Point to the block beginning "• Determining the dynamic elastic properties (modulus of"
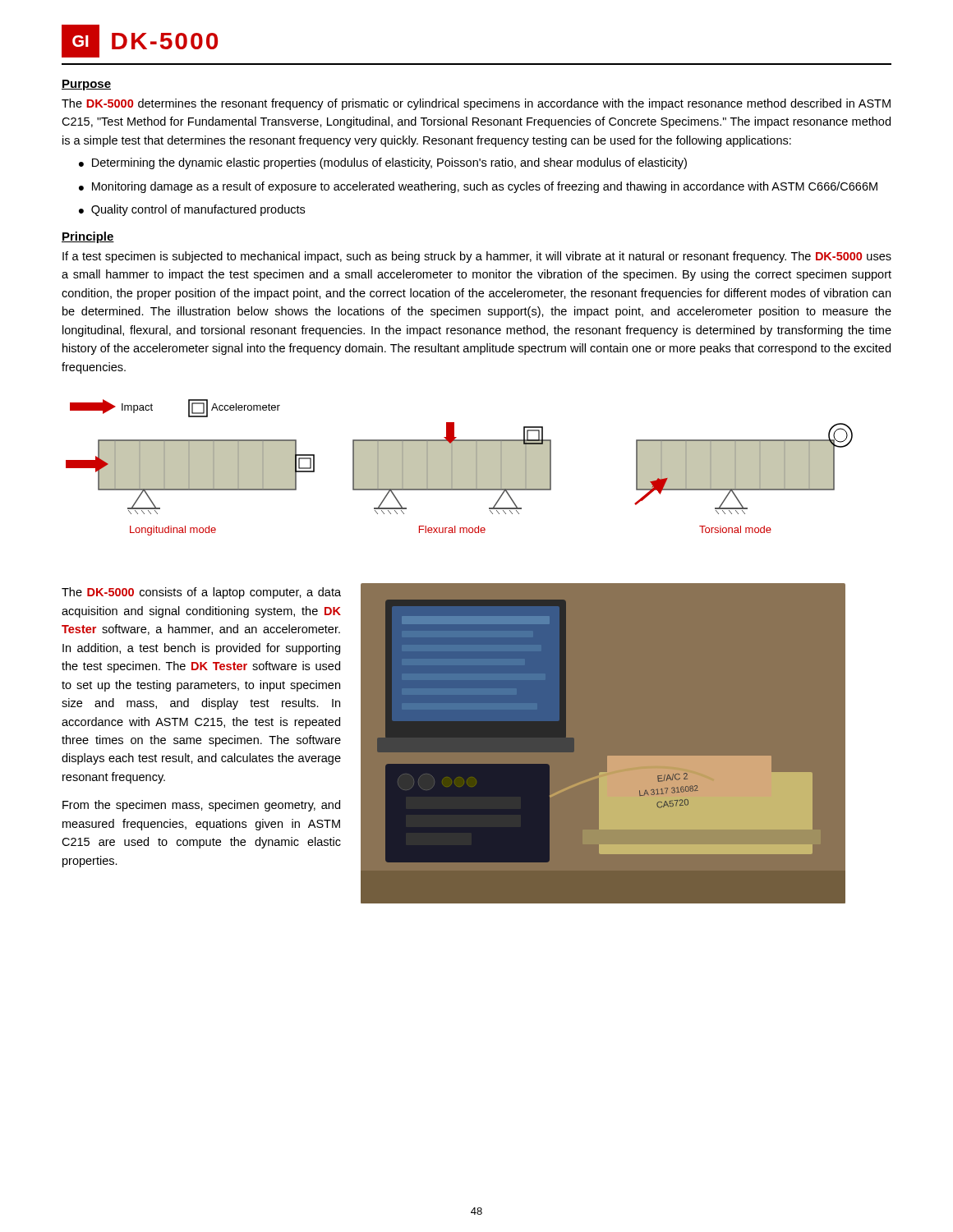The width and height of the screenshot is (953, 1232). pyautogui.click(x=485, y=165)
